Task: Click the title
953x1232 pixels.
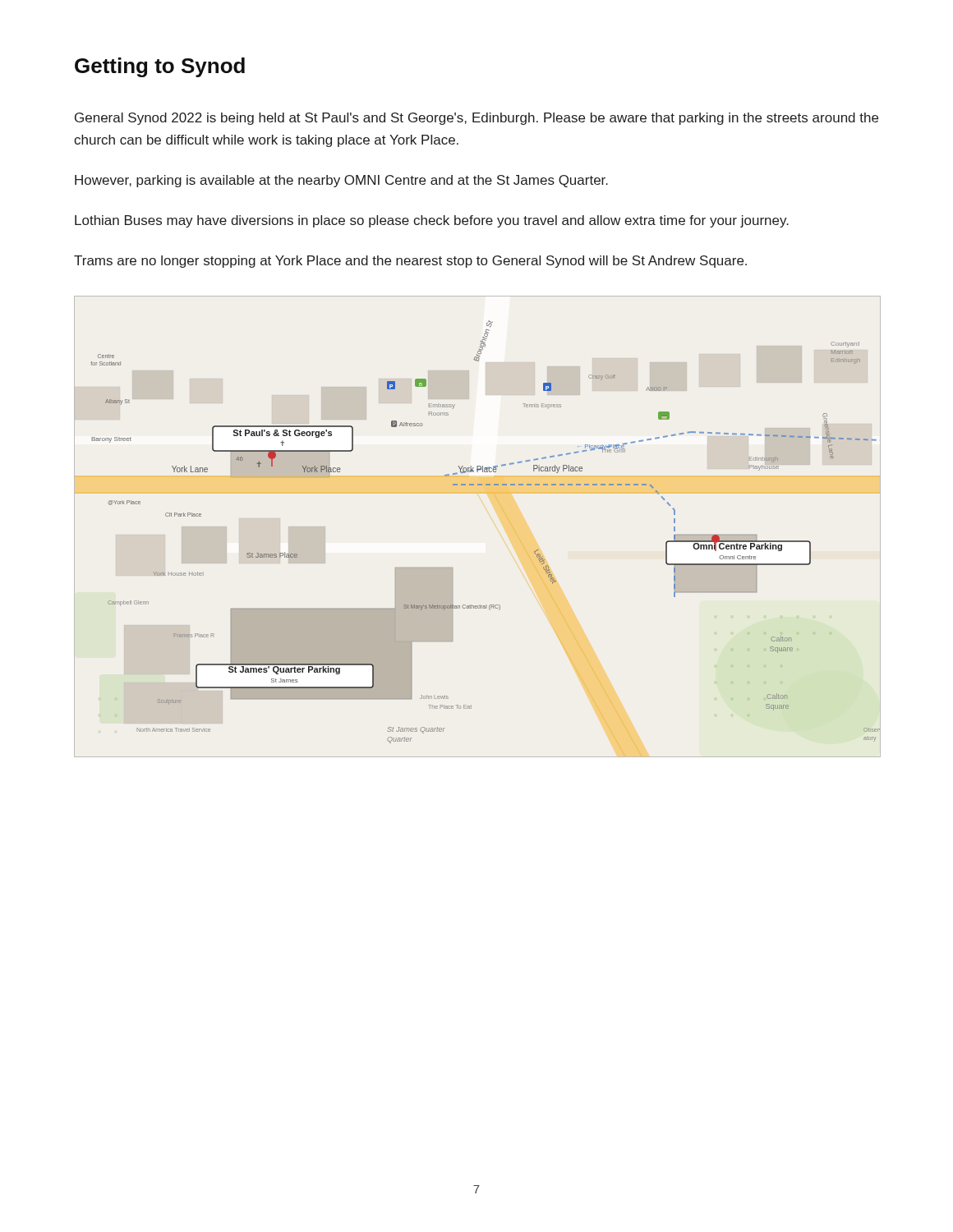Action: point(476,66)
